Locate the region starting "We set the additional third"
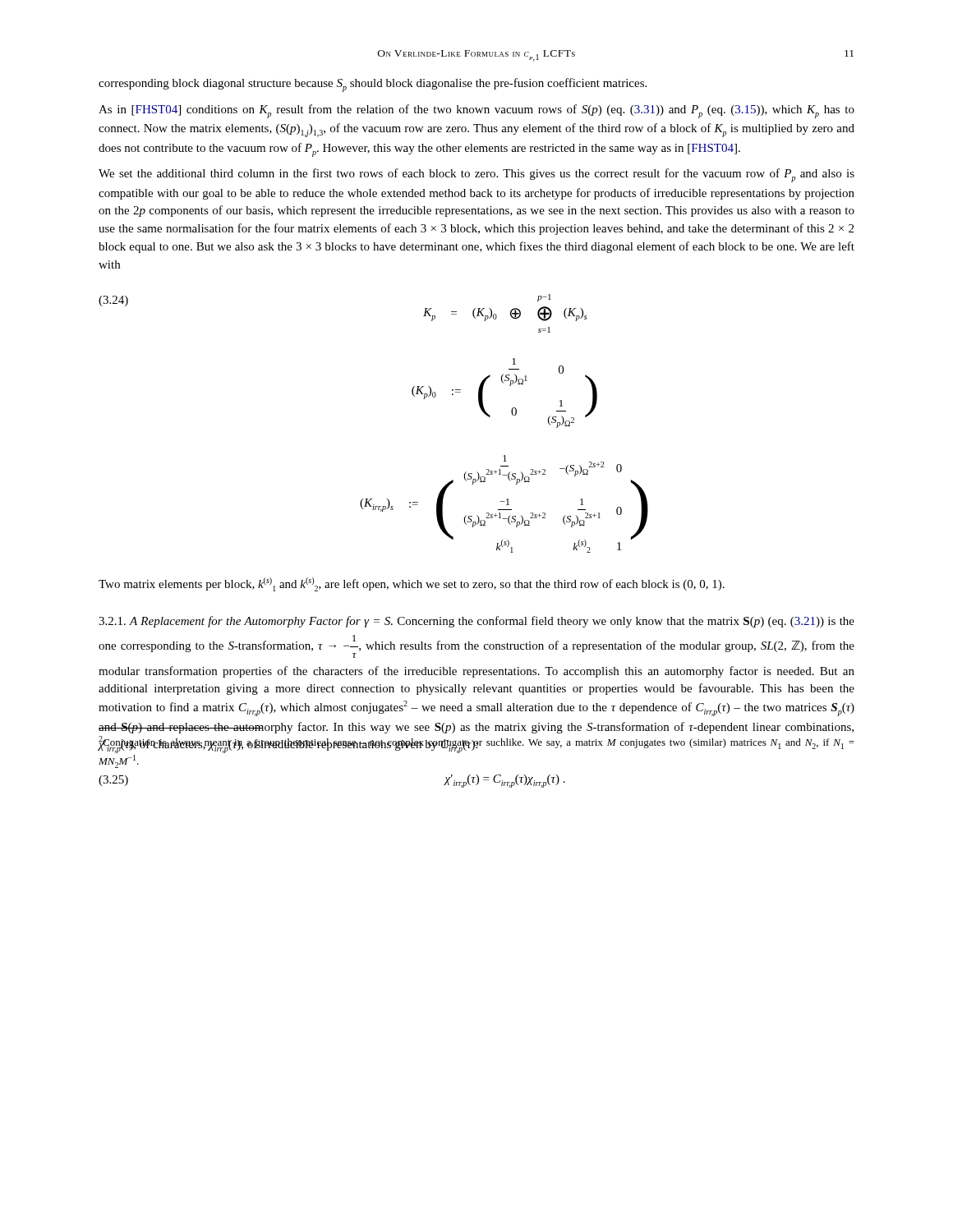The image size is (953, 1232). point(476,220)
